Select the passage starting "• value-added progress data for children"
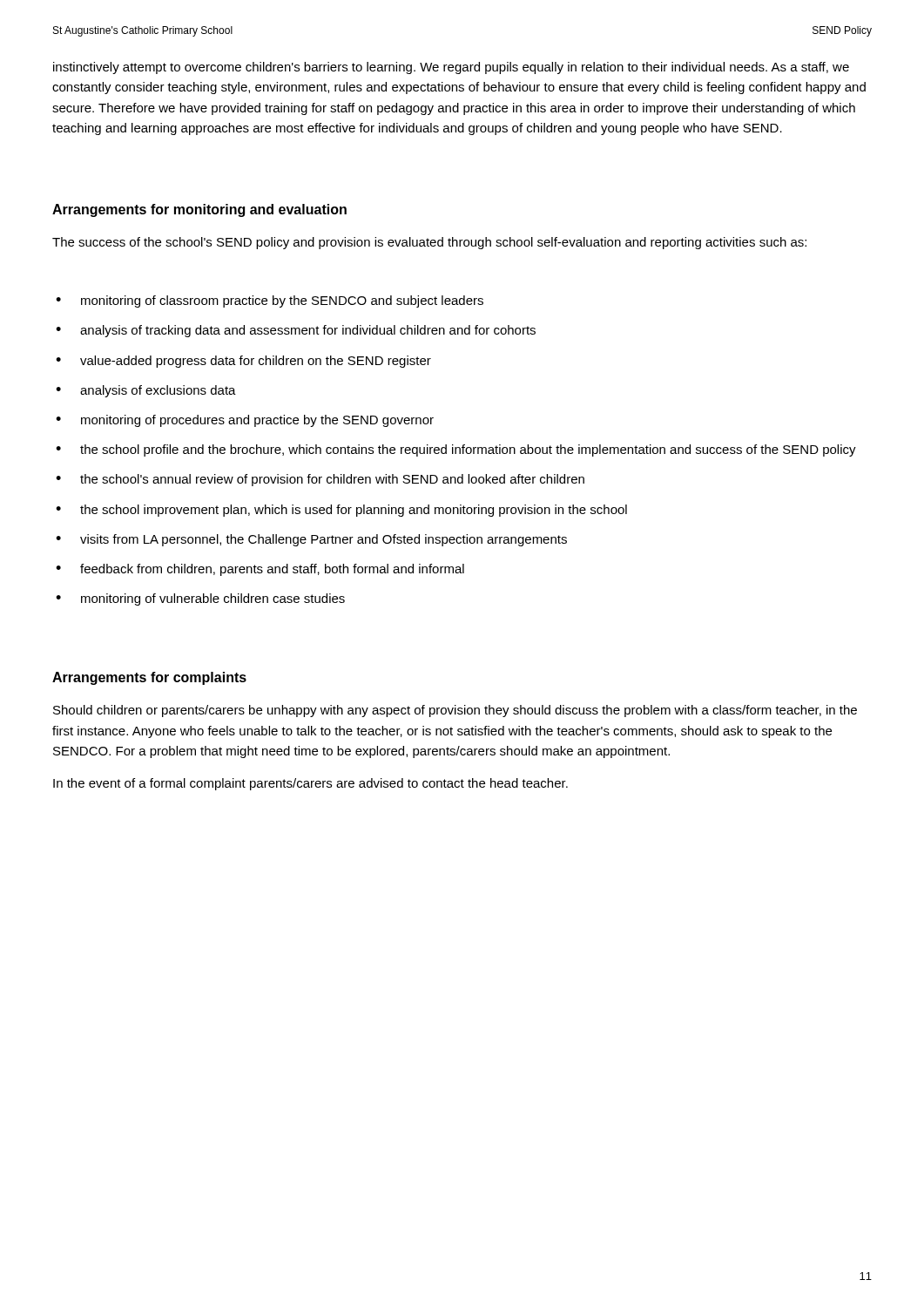This screenshot has height=1307, width=924. [x=243, y=362]
